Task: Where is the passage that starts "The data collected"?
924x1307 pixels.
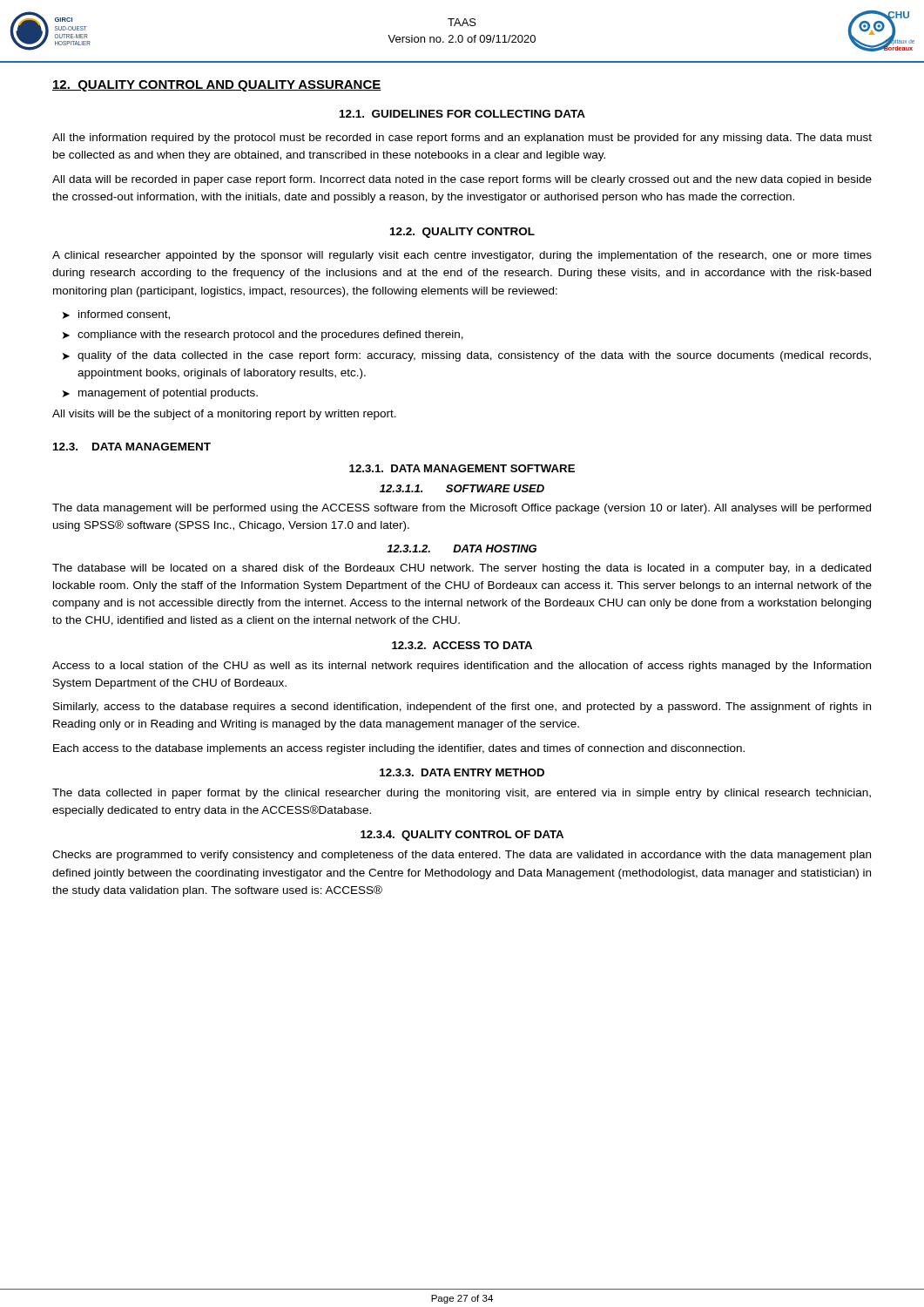Action: [x=462, y=802]
